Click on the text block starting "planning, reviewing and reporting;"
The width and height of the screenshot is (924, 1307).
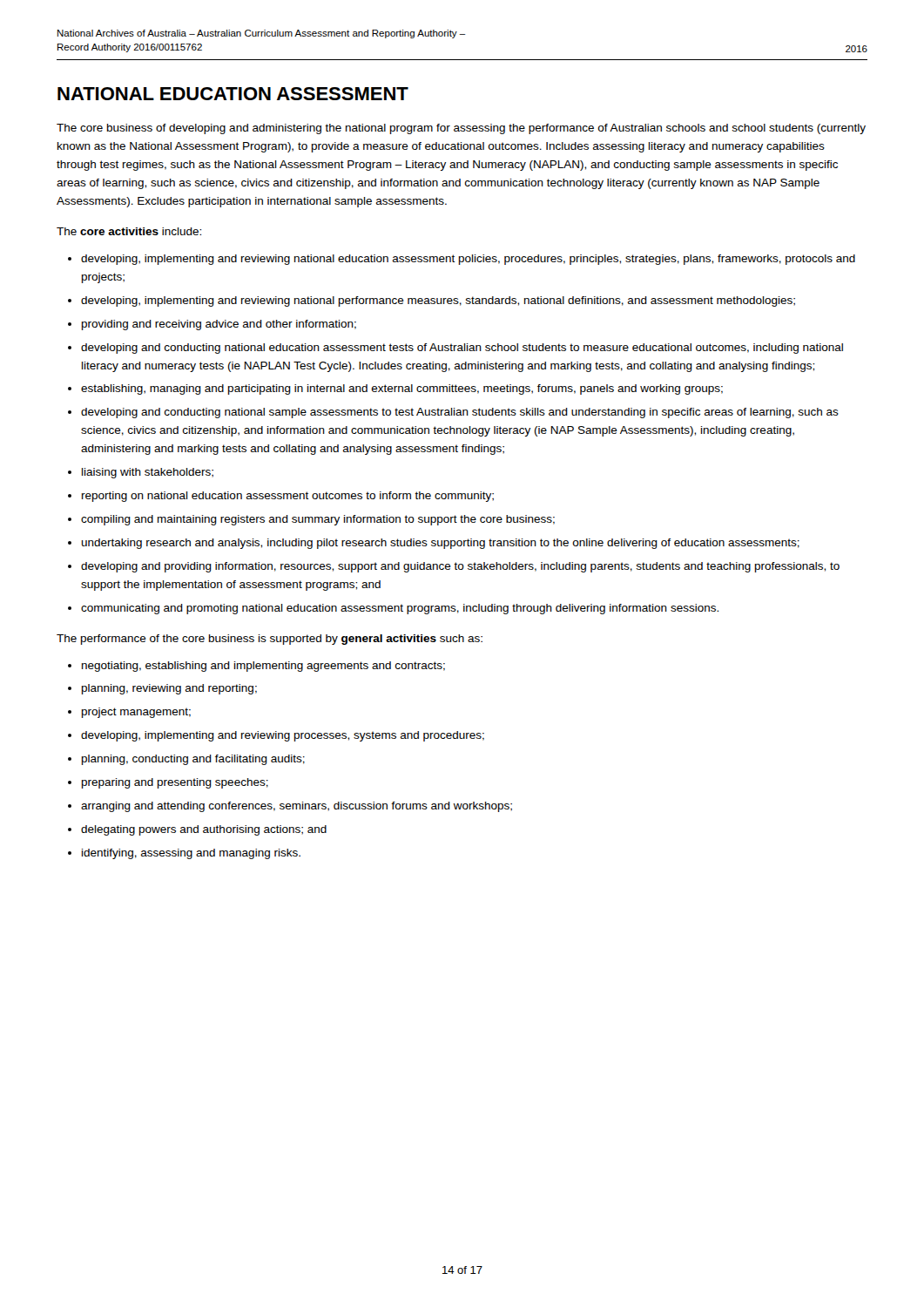coord(169,688)
